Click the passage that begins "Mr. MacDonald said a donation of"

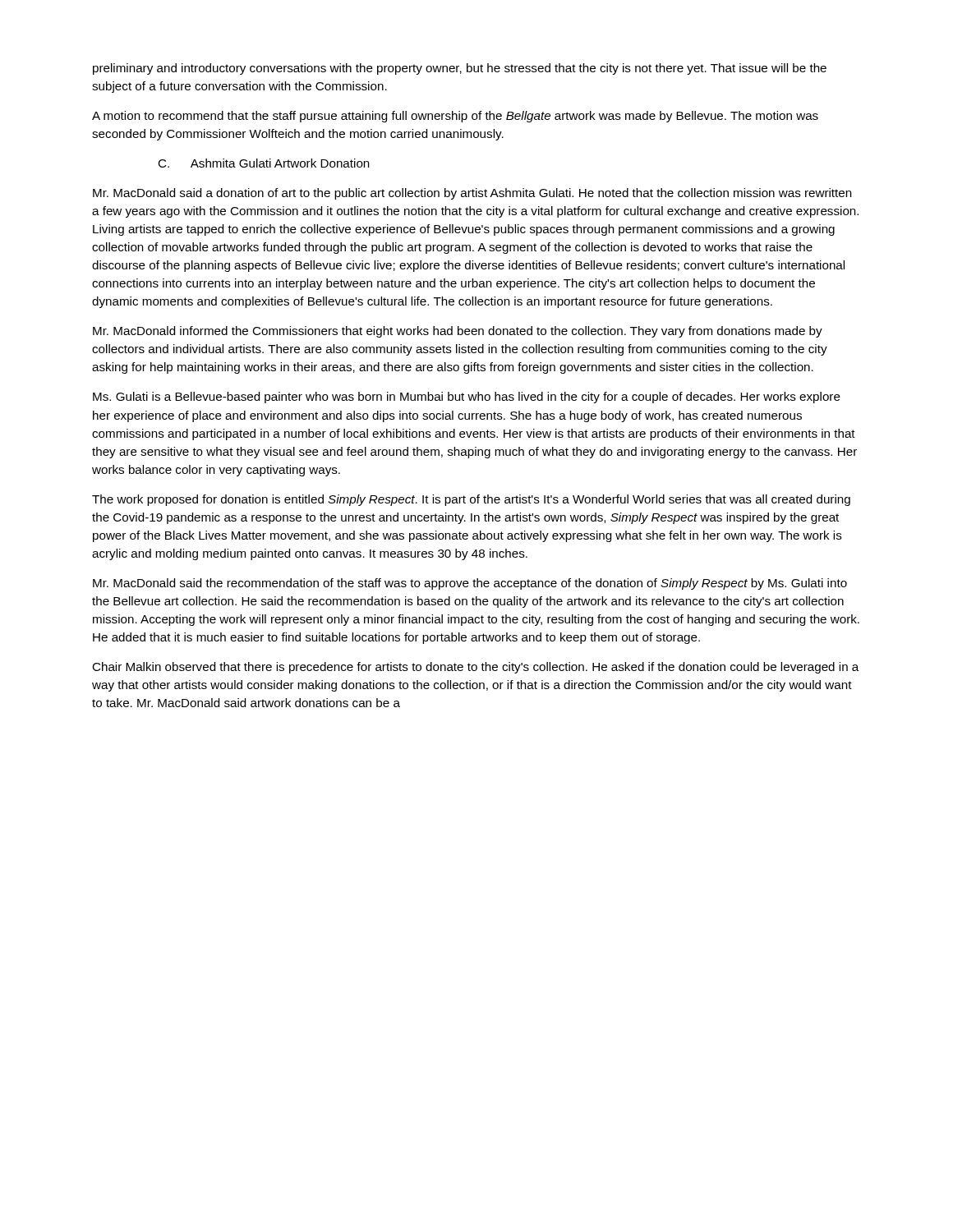(476, 247)
